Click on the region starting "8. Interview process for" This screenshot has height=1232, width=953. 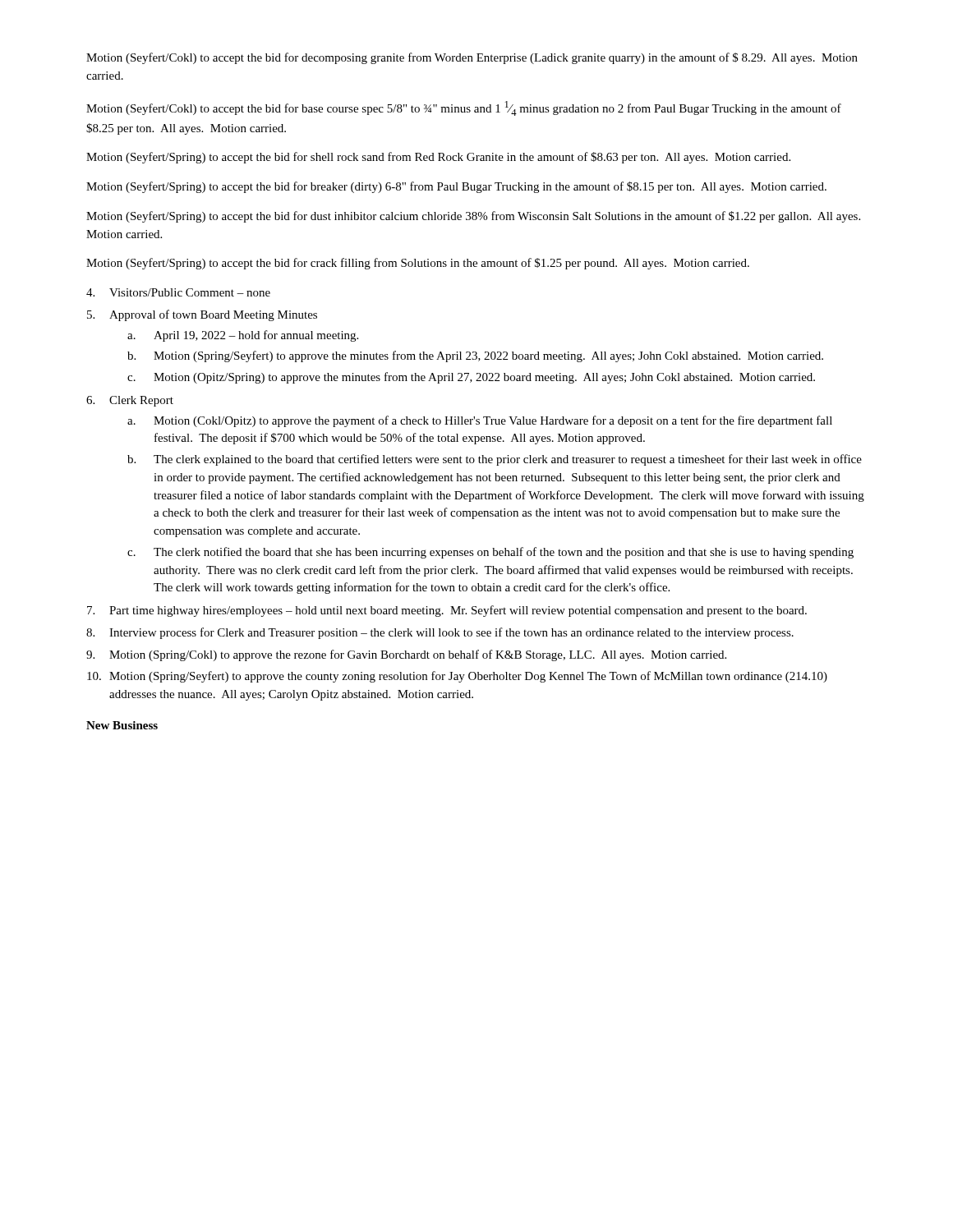coord(476,633)
